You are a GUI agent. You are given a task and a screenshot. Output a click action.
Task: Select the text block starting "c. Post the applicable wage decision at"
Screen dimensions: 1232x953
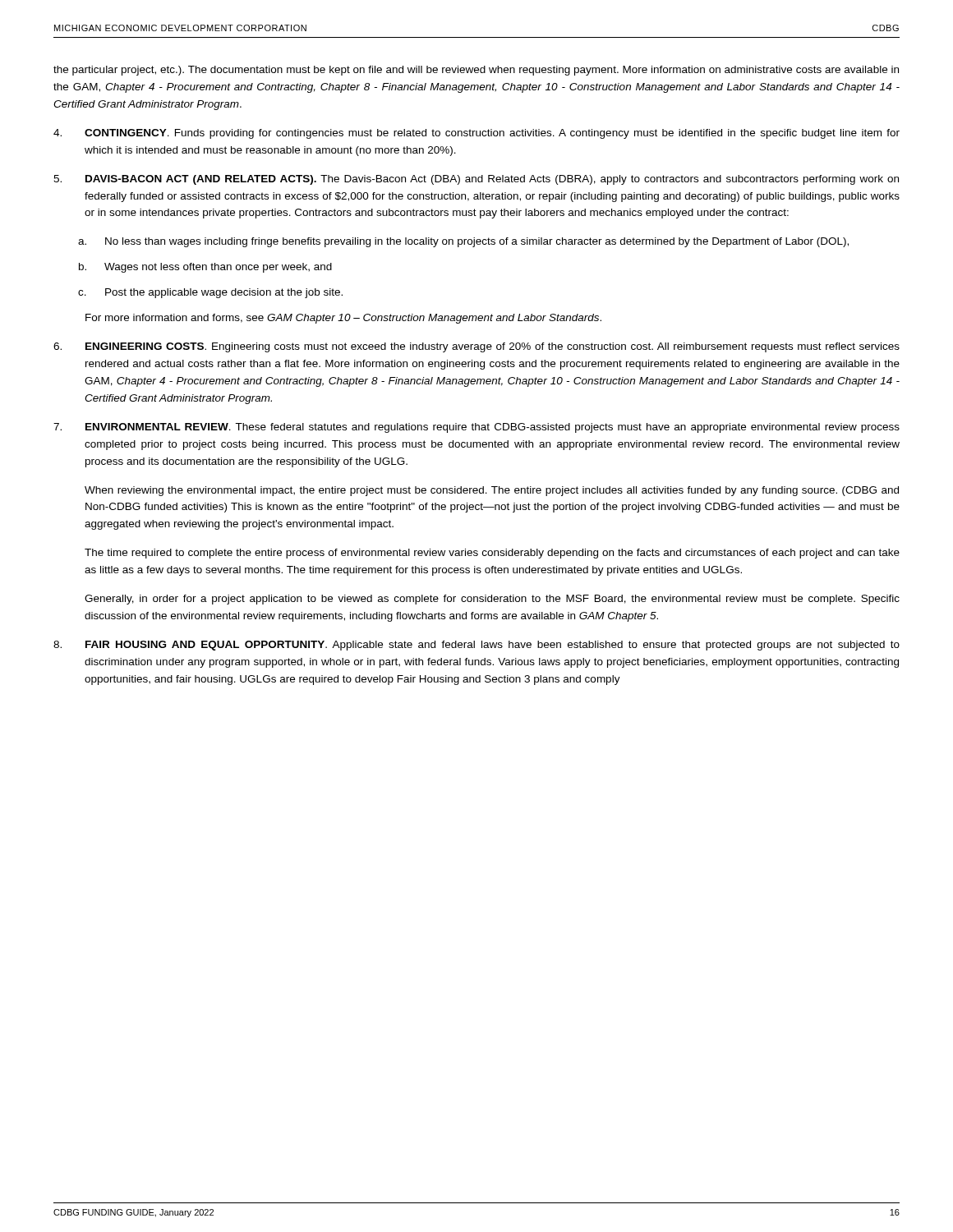210,293
